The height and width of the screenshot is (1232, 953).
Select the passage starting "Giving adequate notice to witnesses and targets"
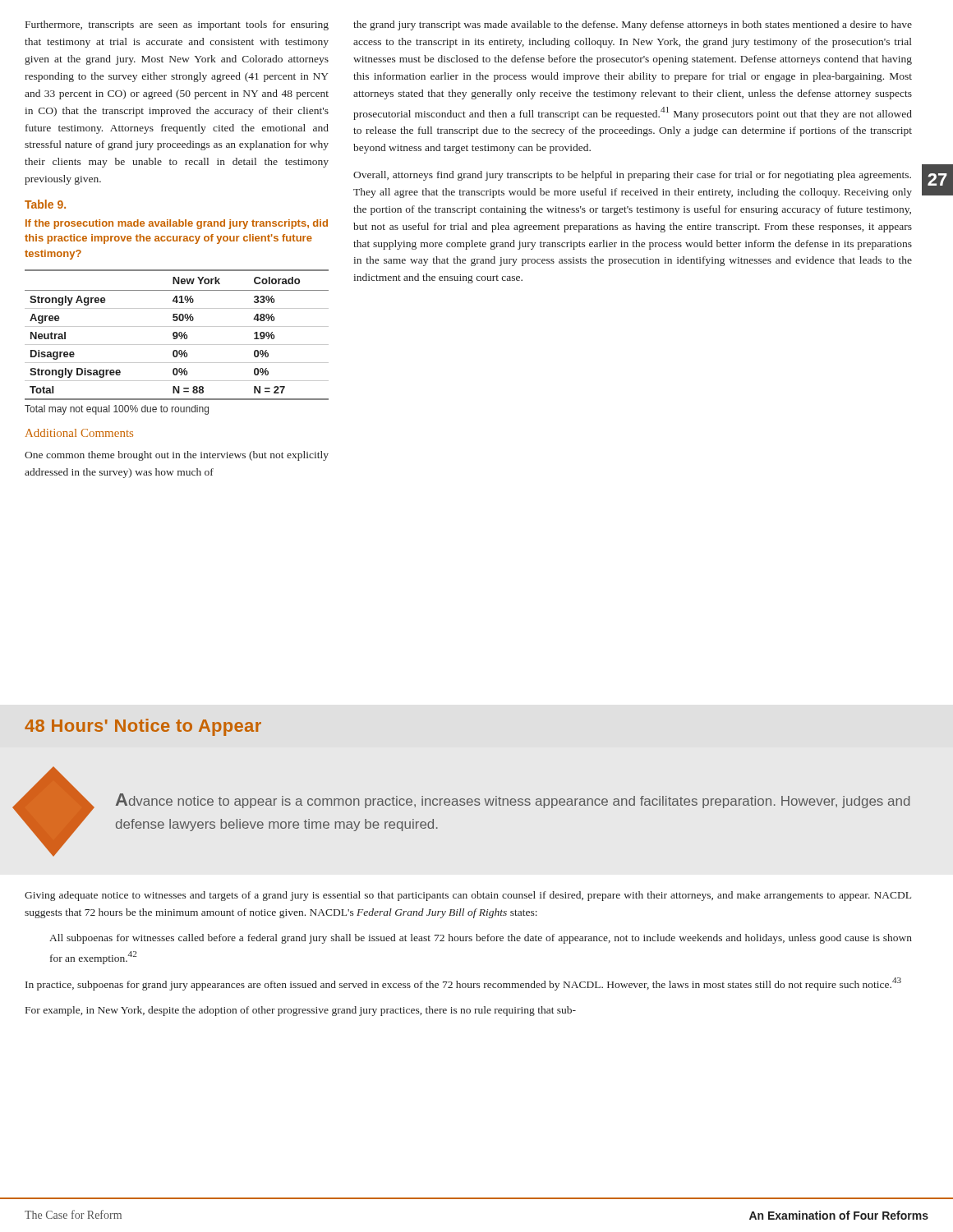pos(468,903)
